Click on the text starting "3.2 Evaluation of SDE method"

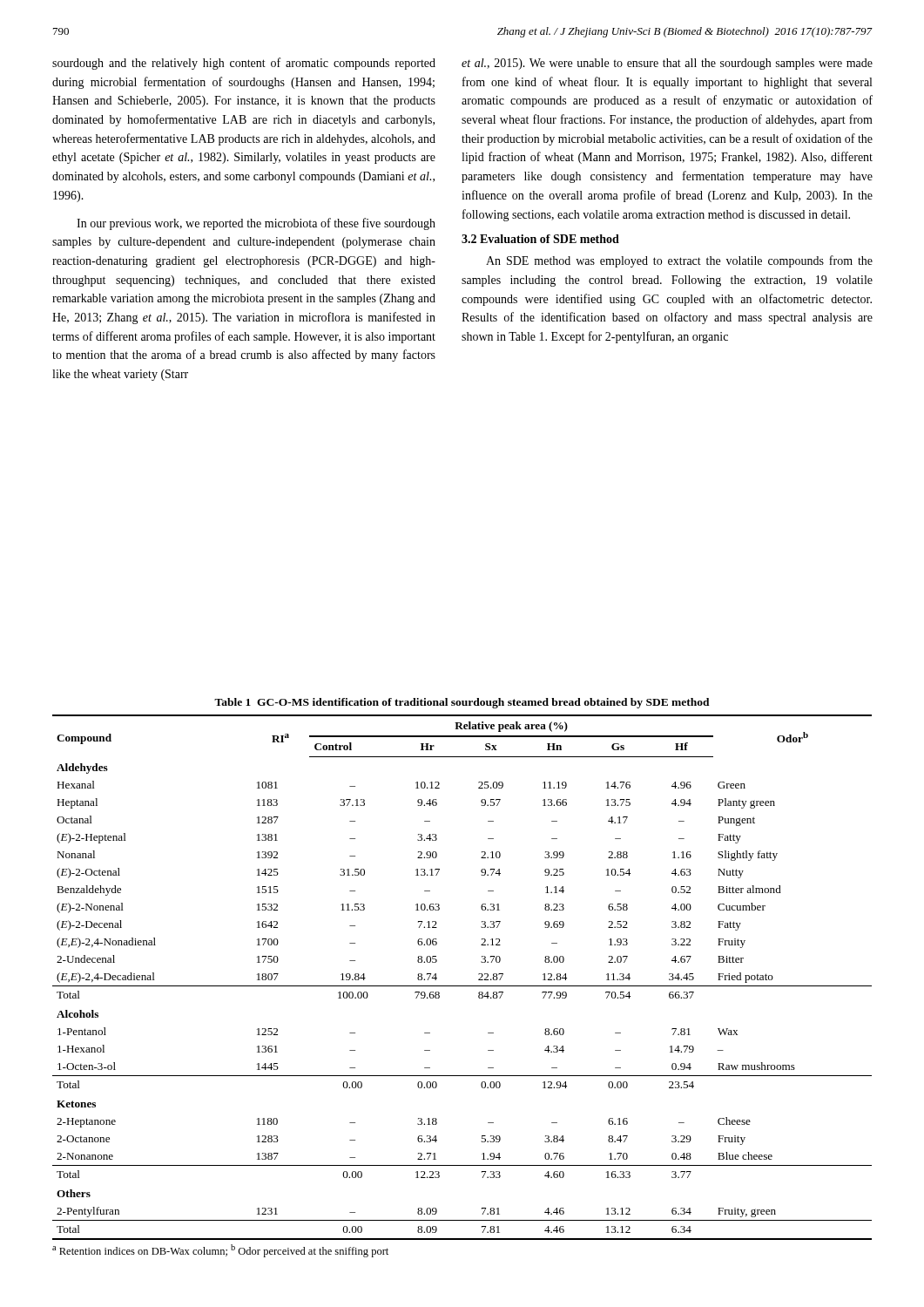point(540,239)
